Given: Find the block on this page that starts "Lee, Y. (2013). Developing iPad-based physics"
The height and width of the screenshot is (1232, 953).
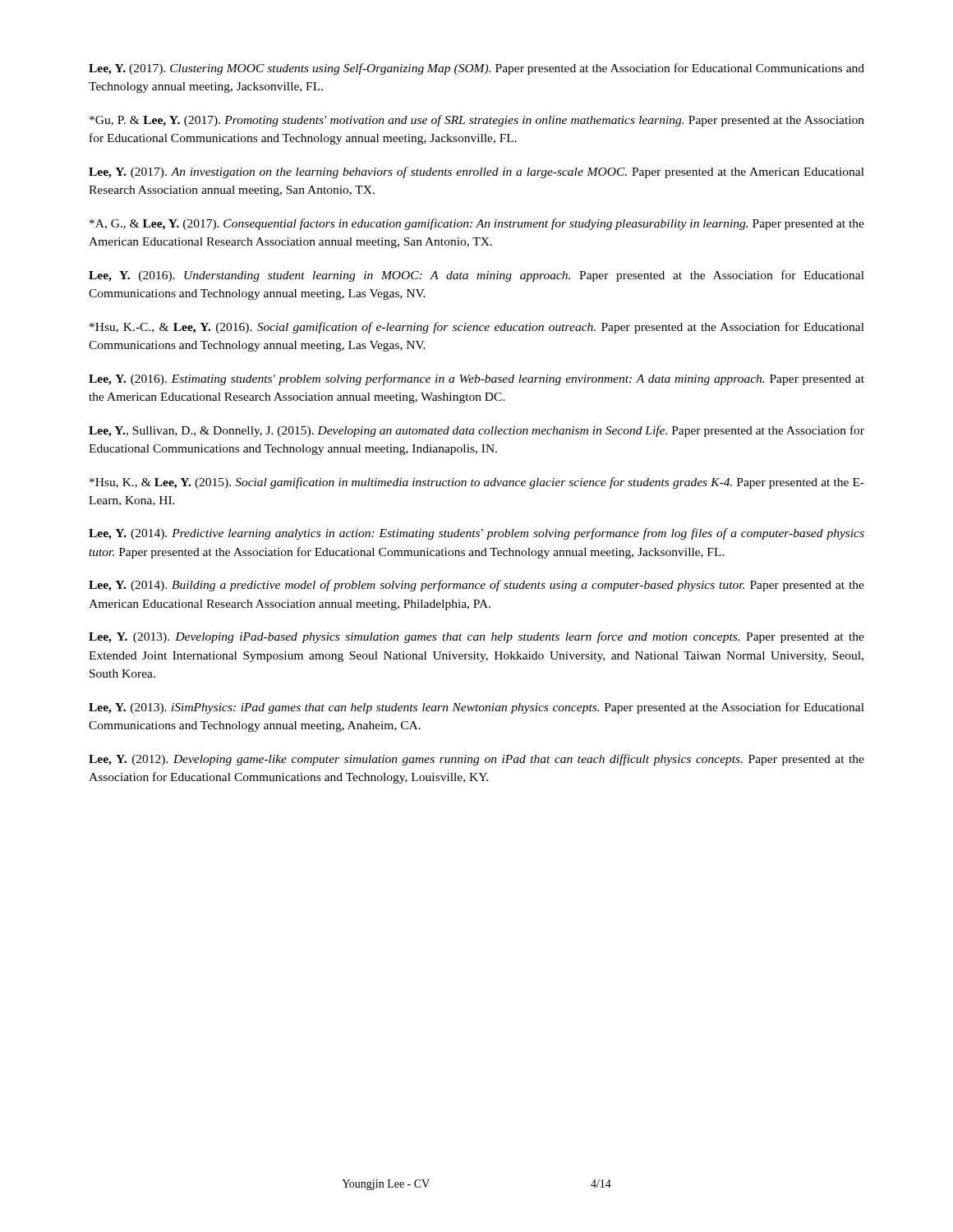Looking at the screenshot, I should pos(476,655).
